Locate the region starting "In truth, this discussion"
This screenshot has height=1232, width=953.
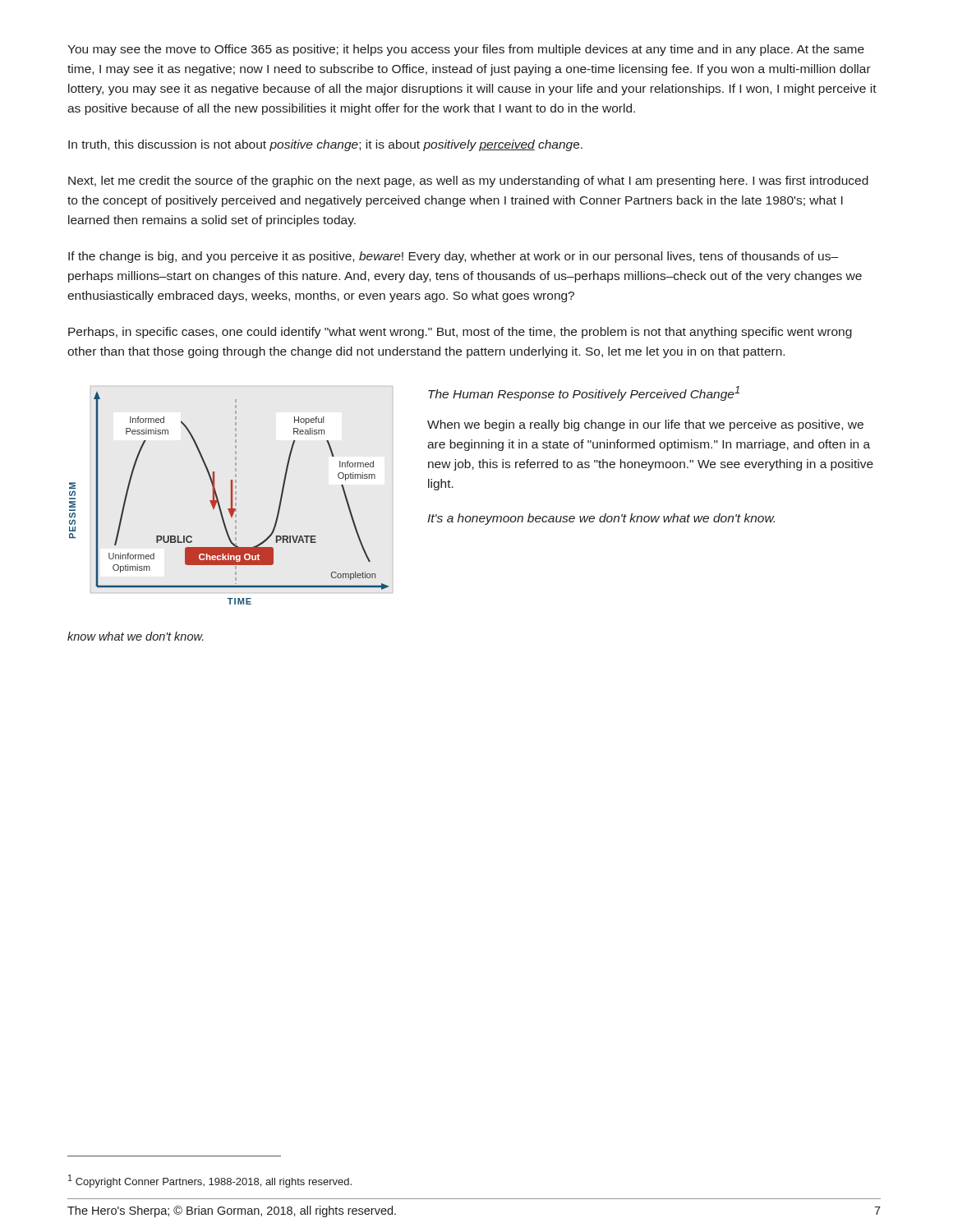(325, 144)
